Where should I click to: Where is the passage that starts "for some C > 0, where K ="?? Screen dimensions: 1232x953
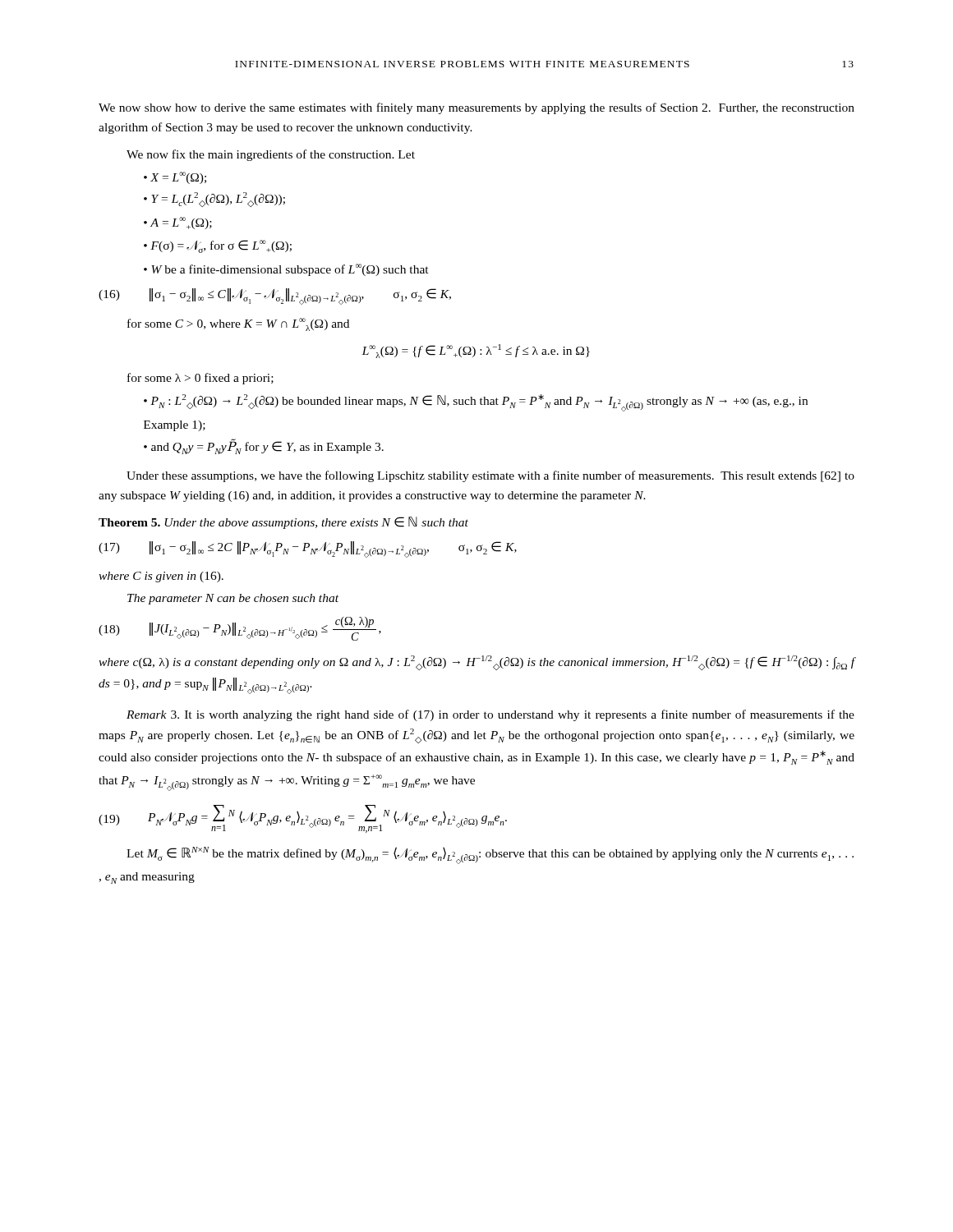click(238, 324)
